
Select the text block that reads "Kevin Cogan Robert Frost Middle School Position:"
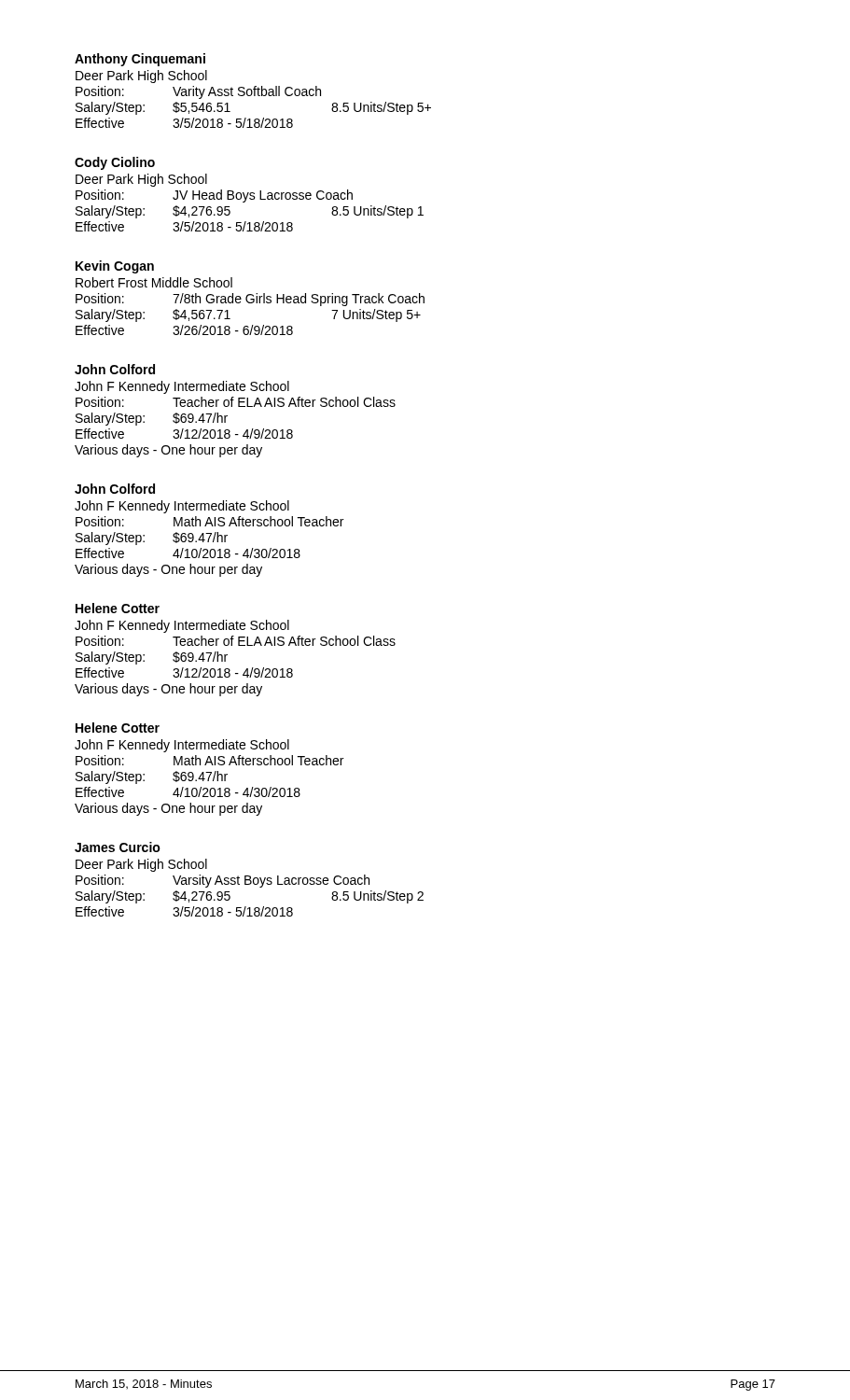click(x=425, y=298)
